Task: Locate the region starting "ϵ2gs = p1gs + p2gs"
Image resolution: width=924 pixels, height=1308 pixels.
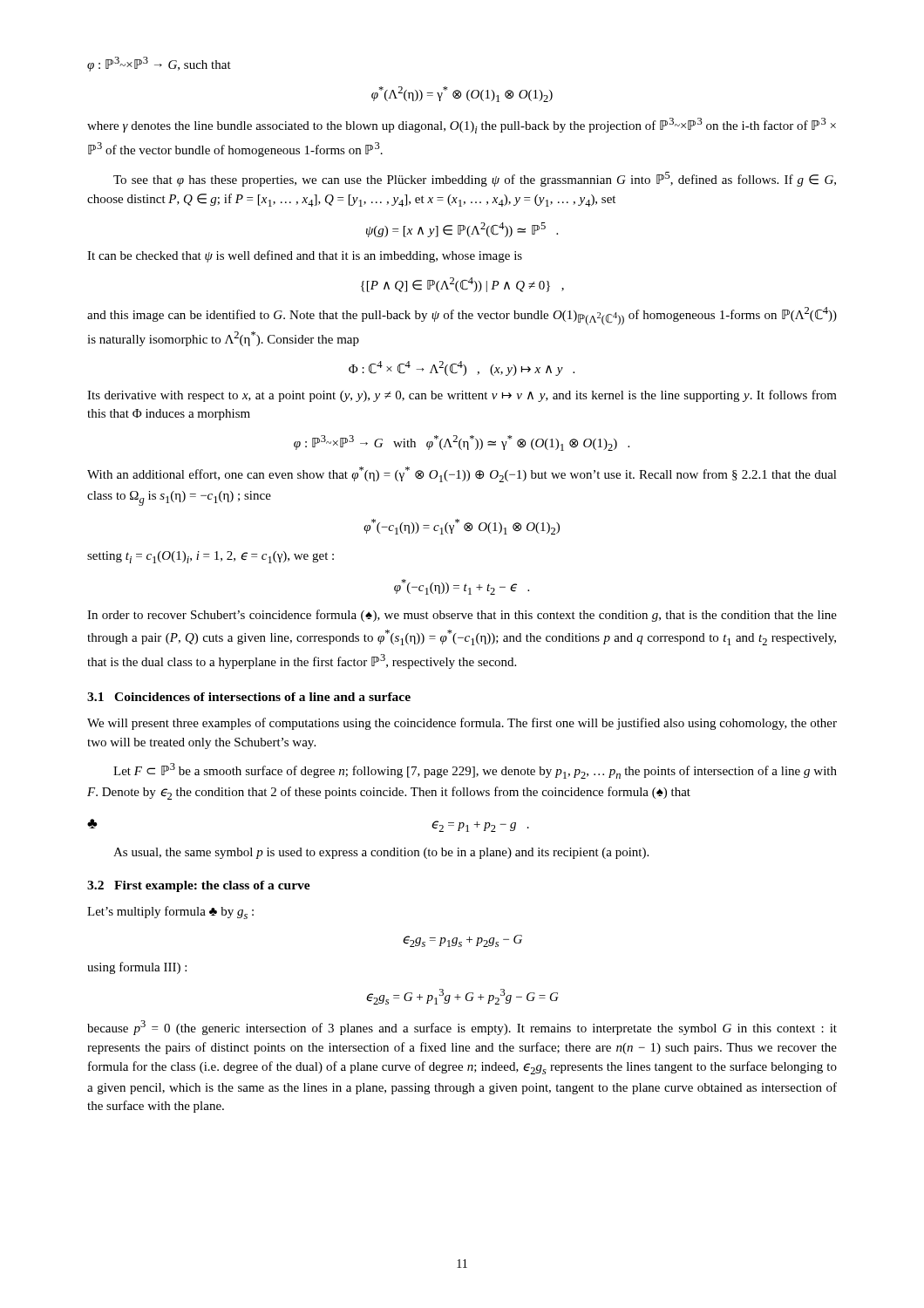Action: tap(462, 941)
